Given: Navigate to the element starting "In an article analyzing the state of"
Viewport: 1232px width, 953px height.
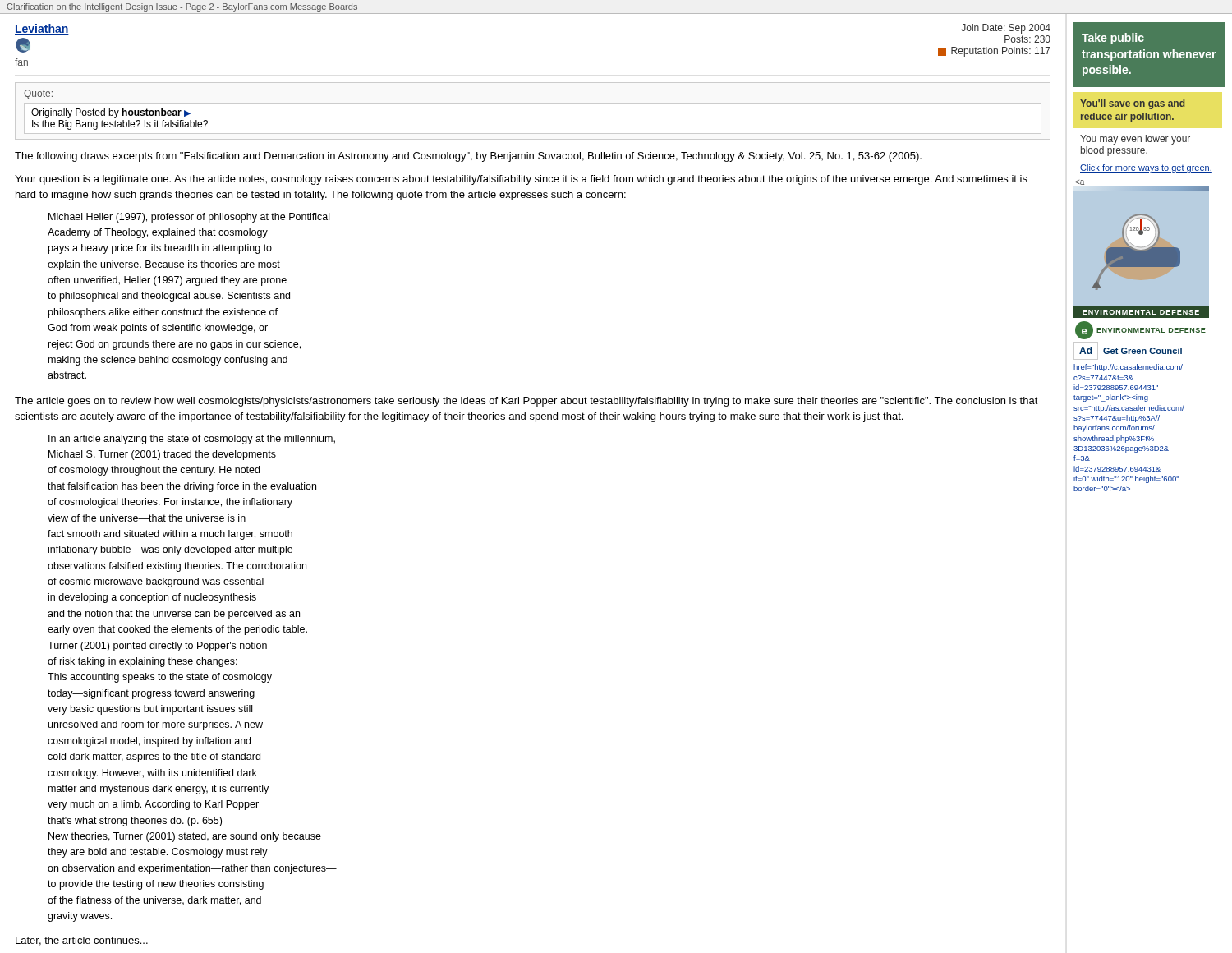Looking at the screenshot, I should pyautogui.click(x=192, y=677).
